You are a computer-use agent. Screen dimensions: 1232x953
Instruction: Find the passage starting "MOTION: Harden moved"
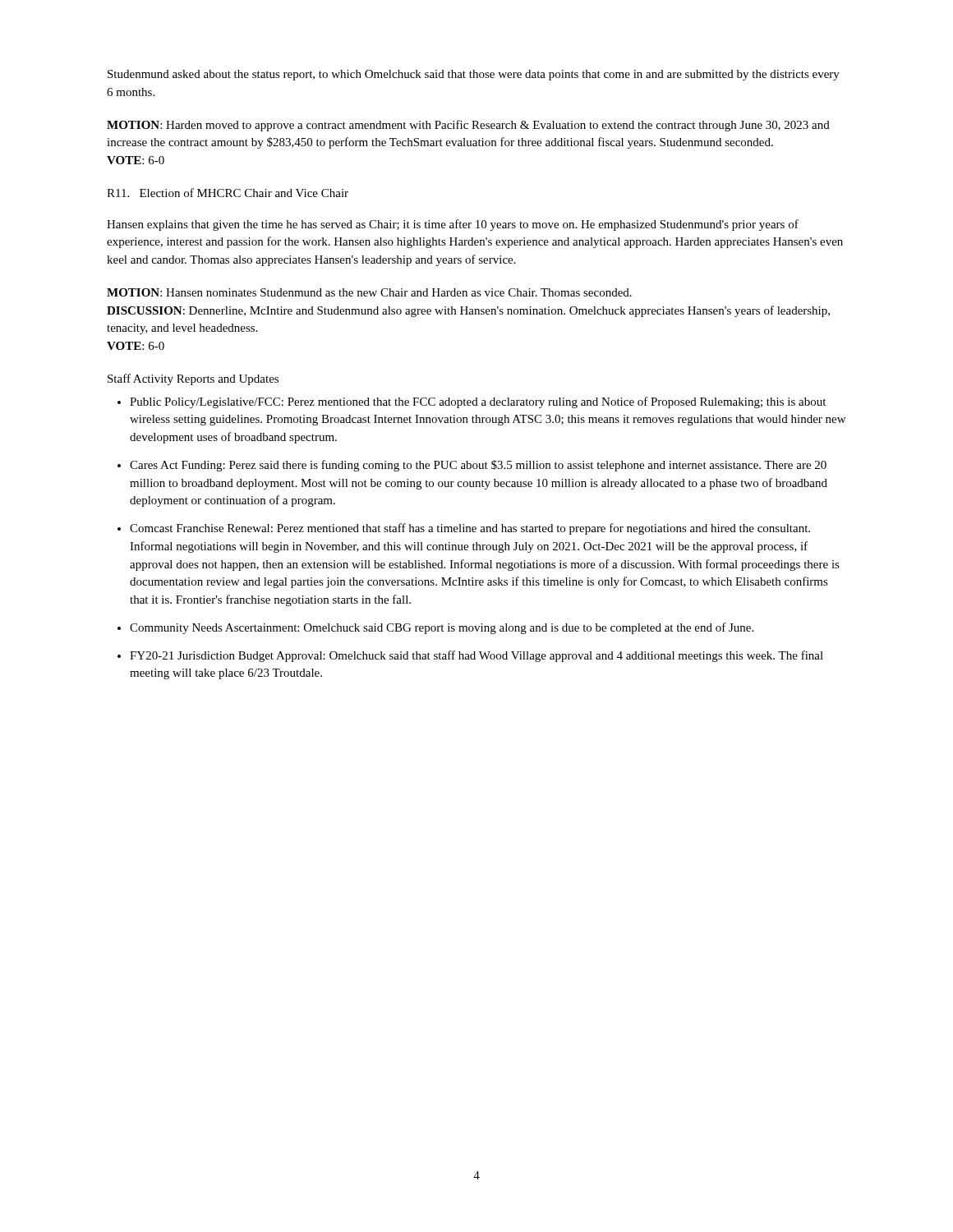coord(476,143)
